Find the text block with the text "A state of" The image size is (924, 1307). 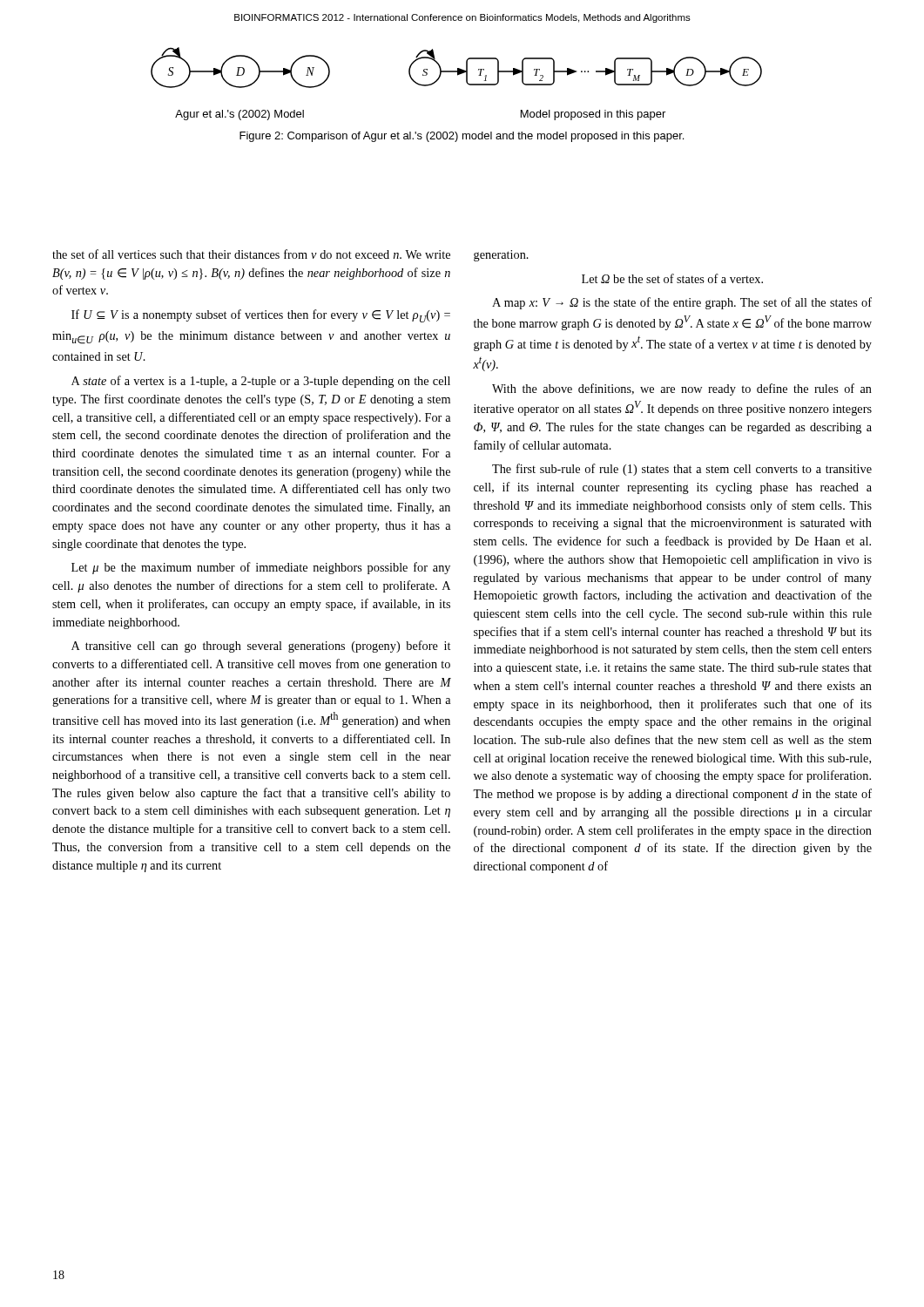251,462
